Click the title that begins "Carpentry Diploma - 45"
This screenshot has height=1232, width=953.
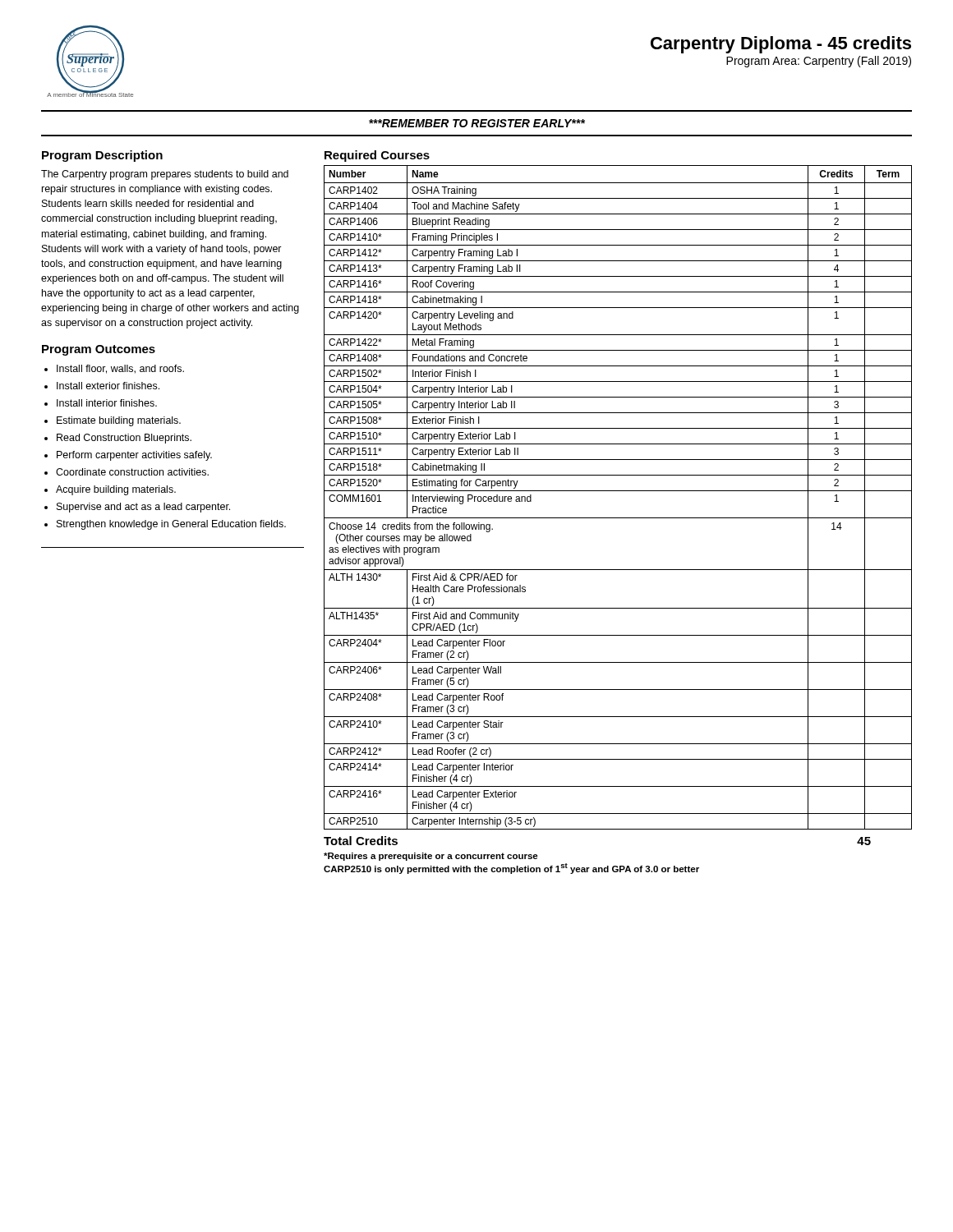click(x=781, y=43)
